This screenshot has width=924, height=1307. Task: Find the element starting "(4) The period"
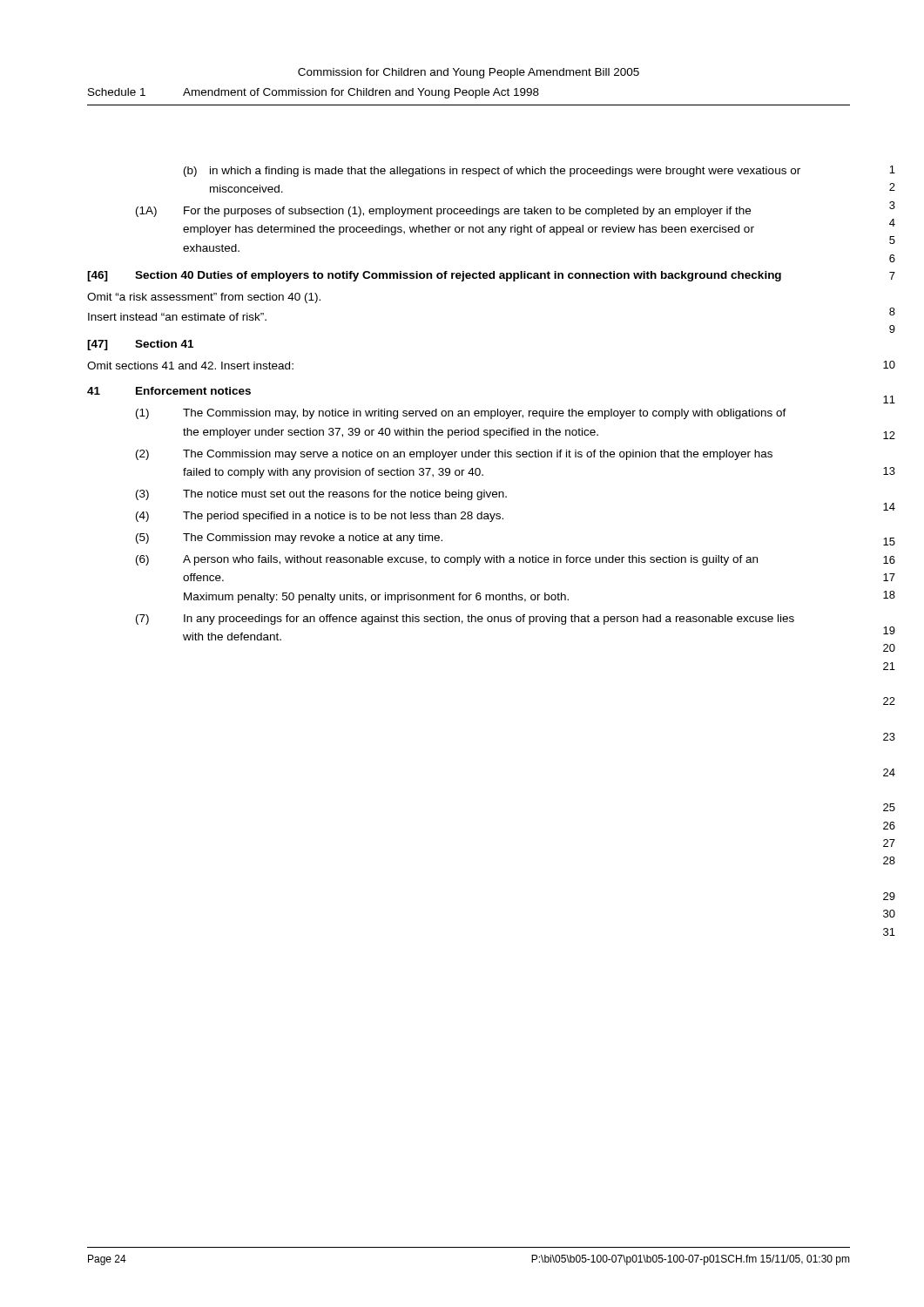(444, 515)
